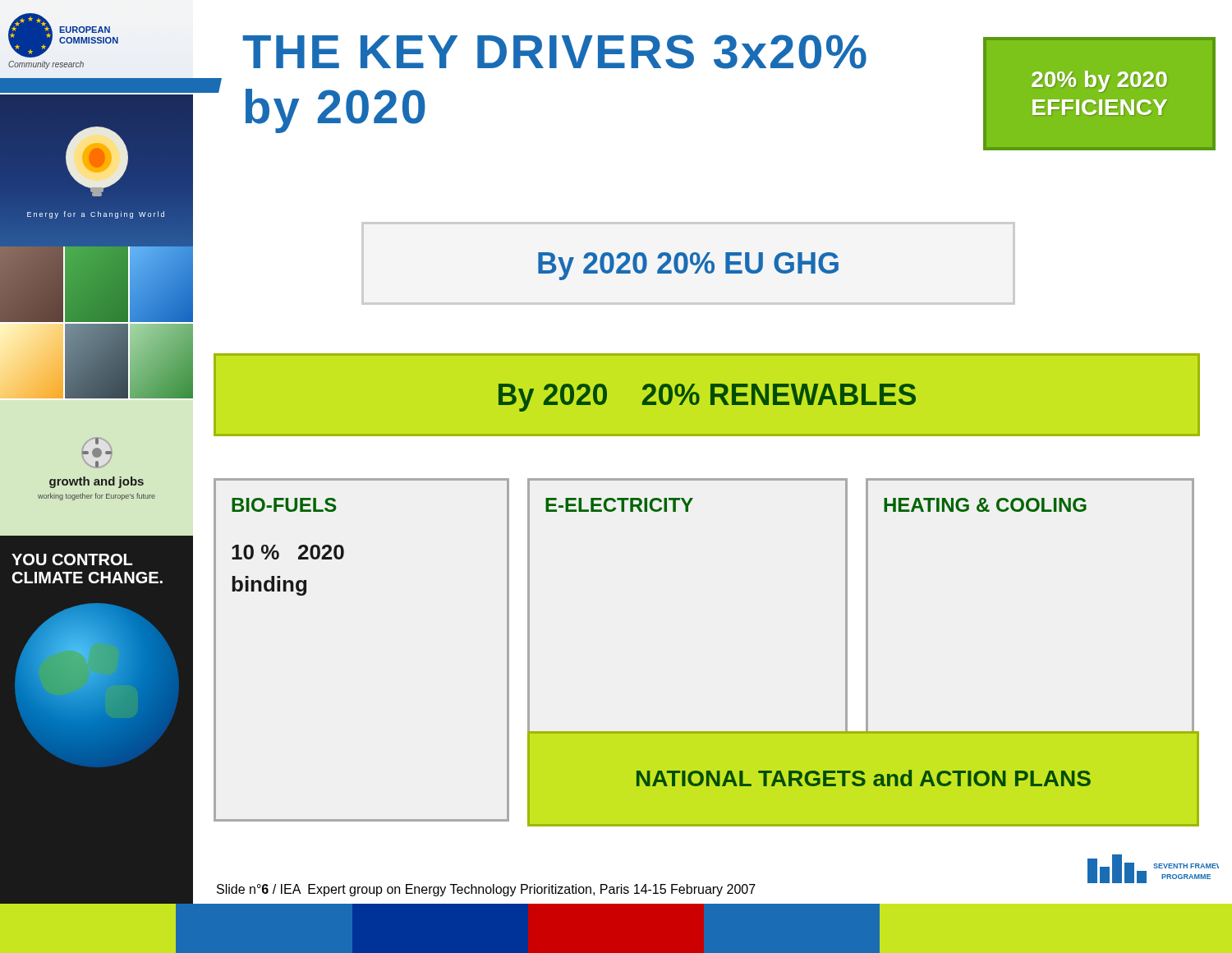1232x953 pixels.
Task: Select the text that says "By 2020 20% RENEWABLES"
Action: pos(707,395)
